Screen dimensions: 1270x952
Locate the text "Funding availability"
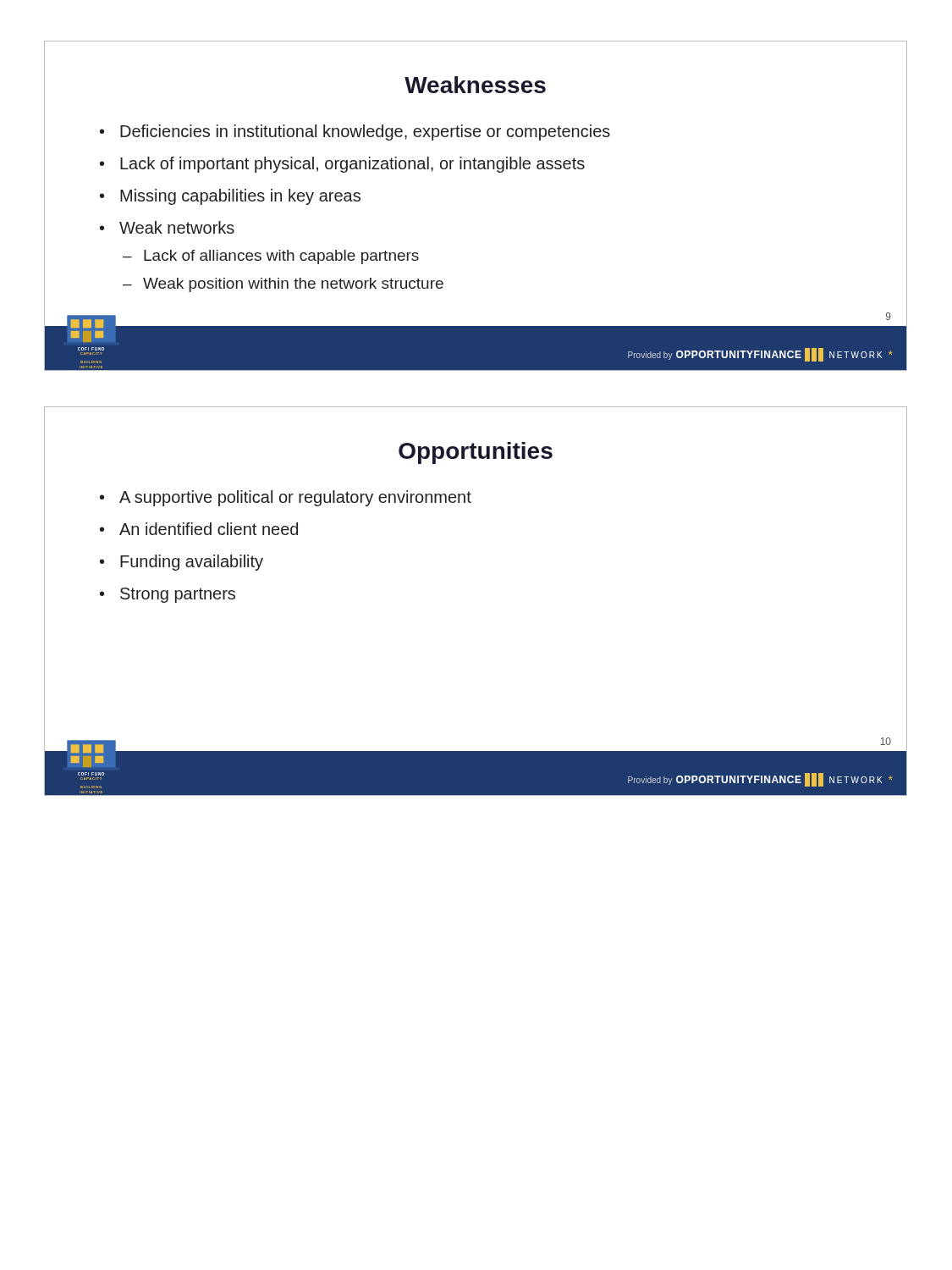[x=191, y=561]
